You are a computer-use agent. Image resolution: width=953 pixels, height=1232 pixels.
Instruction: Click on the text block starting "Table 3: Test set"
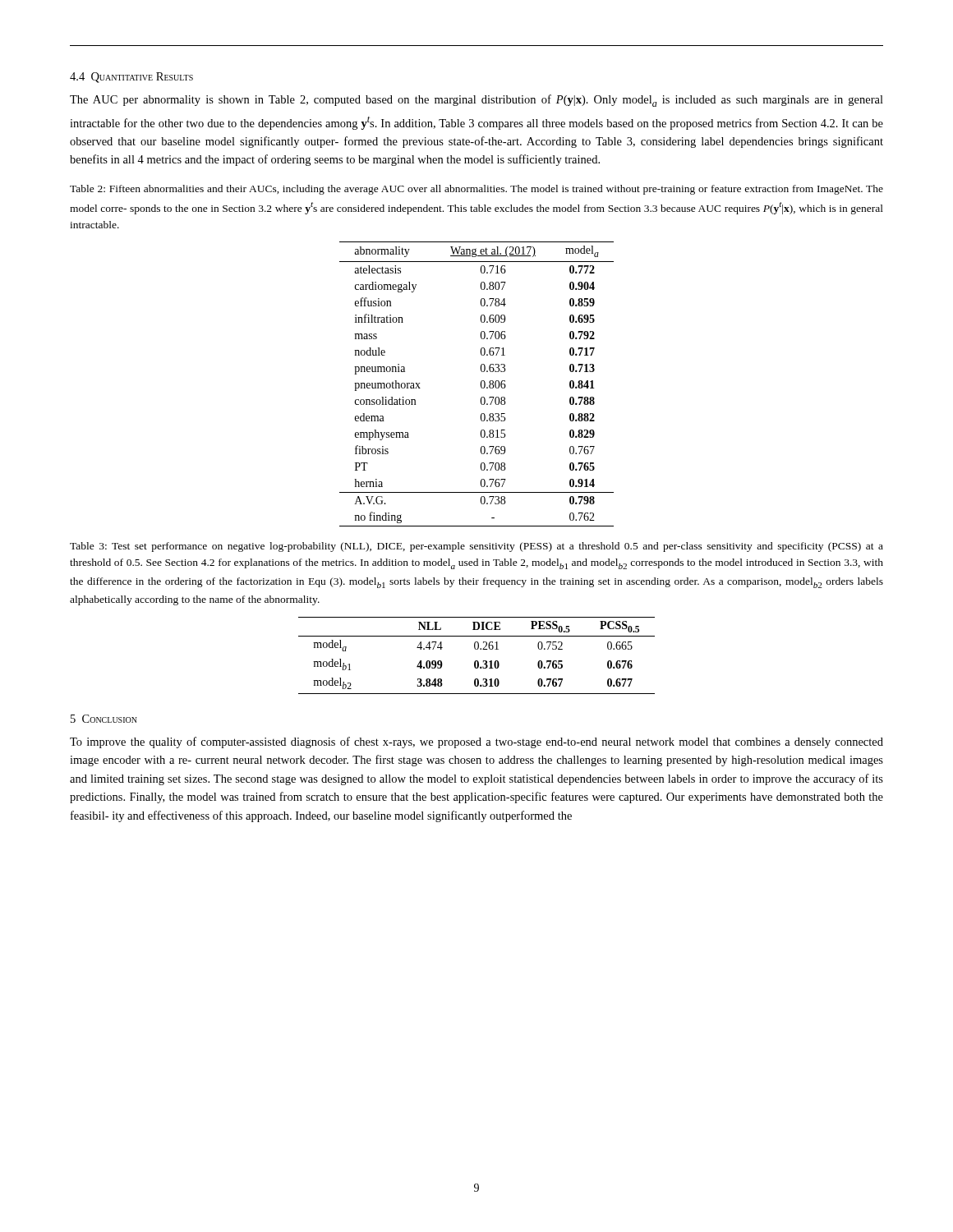(x=476, y=573)
